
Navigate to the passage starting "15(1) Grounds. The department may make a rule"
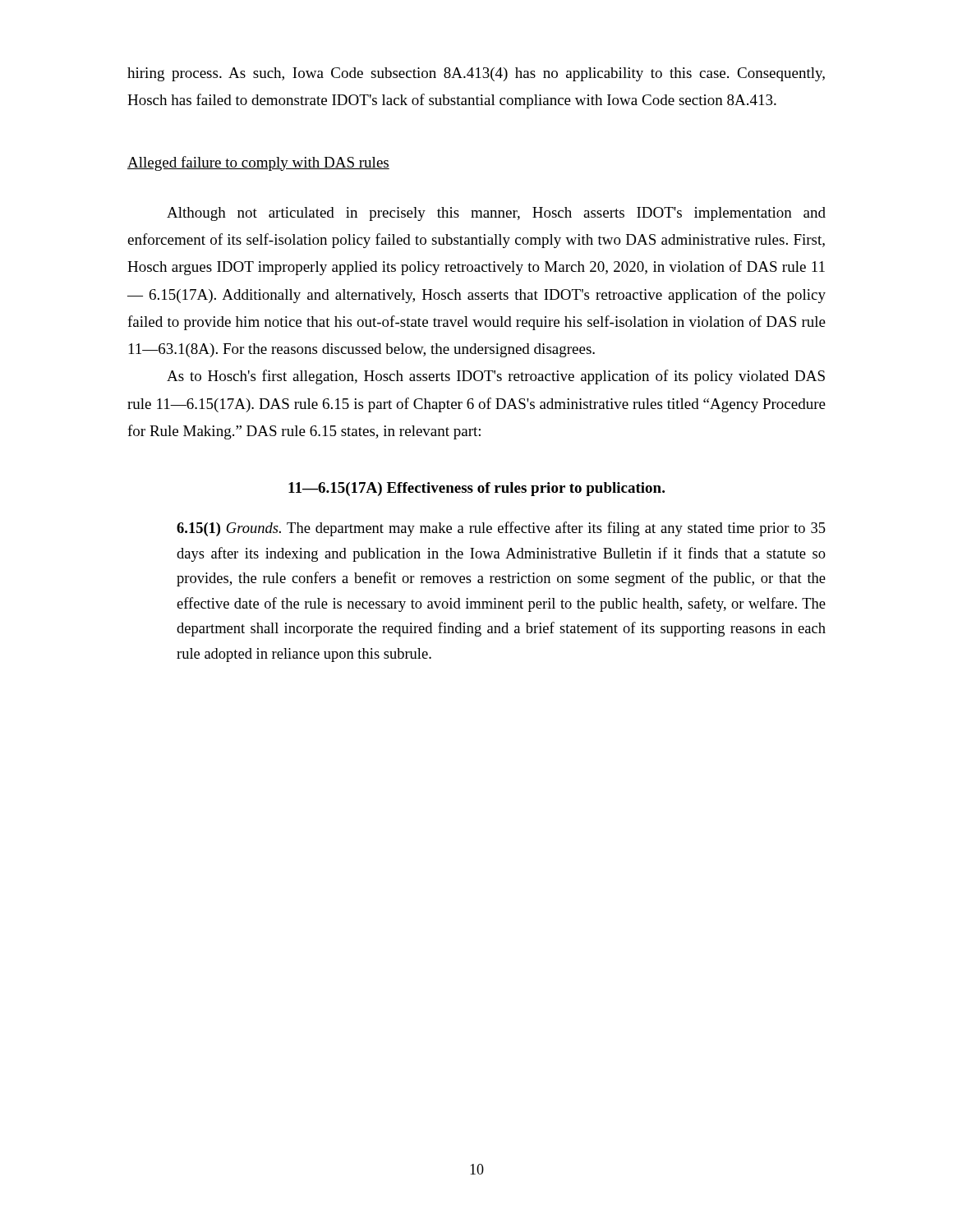[x=501, y=591]
